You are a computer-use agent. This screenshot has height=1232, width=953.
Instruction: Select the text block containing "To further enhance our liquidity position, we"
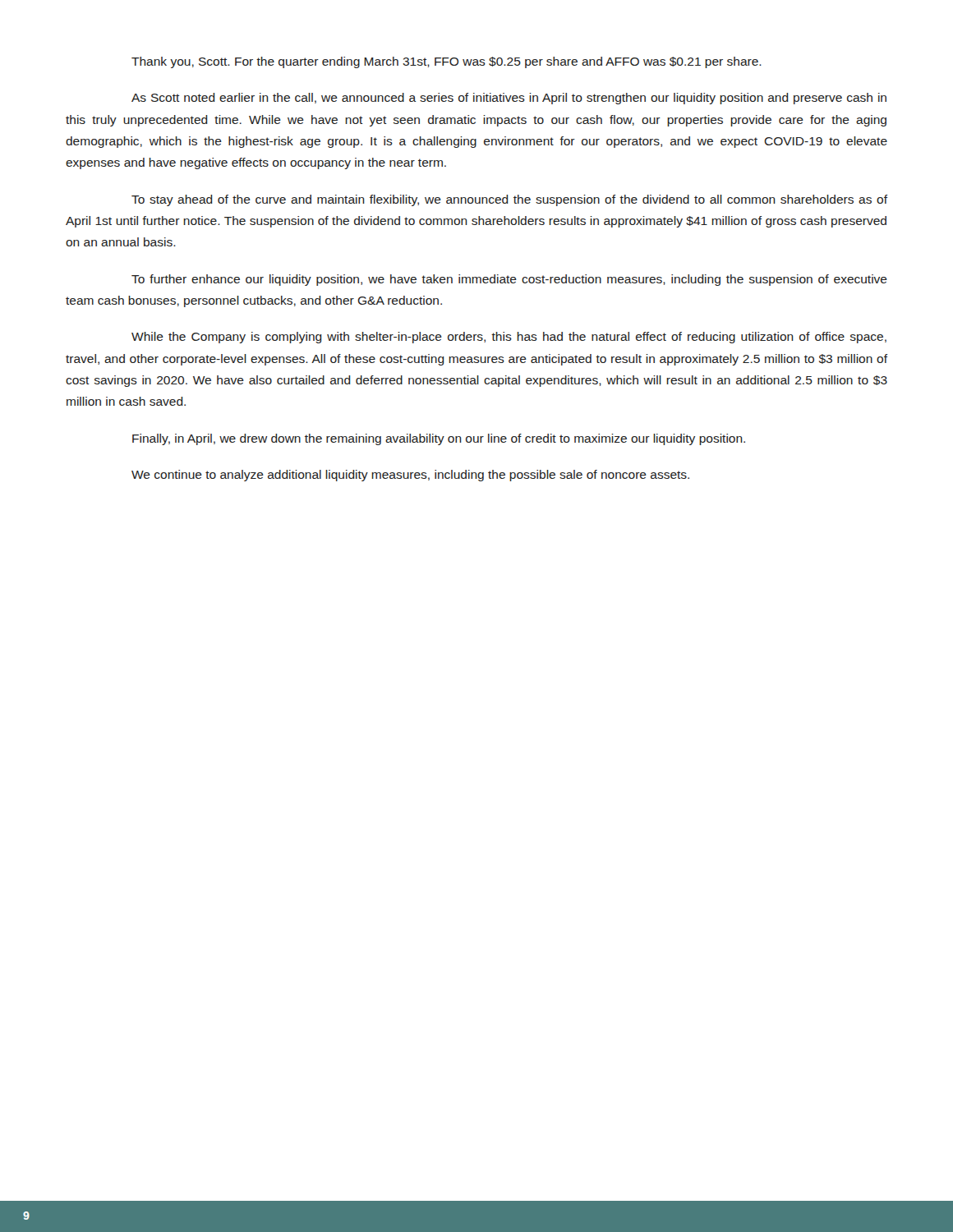point(476,289)
